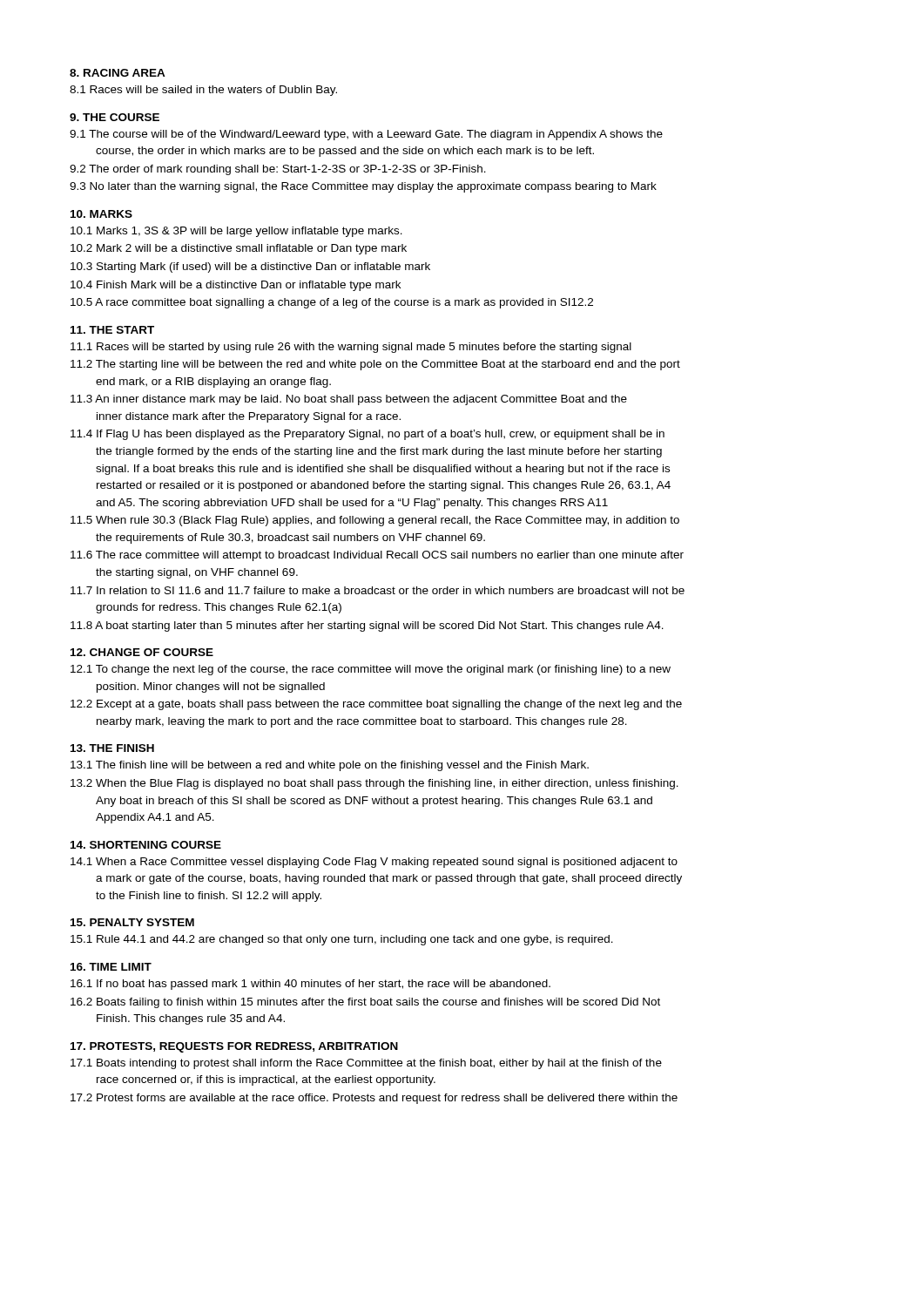Find the list item with the text "9.3 No later than the warning signal,"

[x=363, y=186]
